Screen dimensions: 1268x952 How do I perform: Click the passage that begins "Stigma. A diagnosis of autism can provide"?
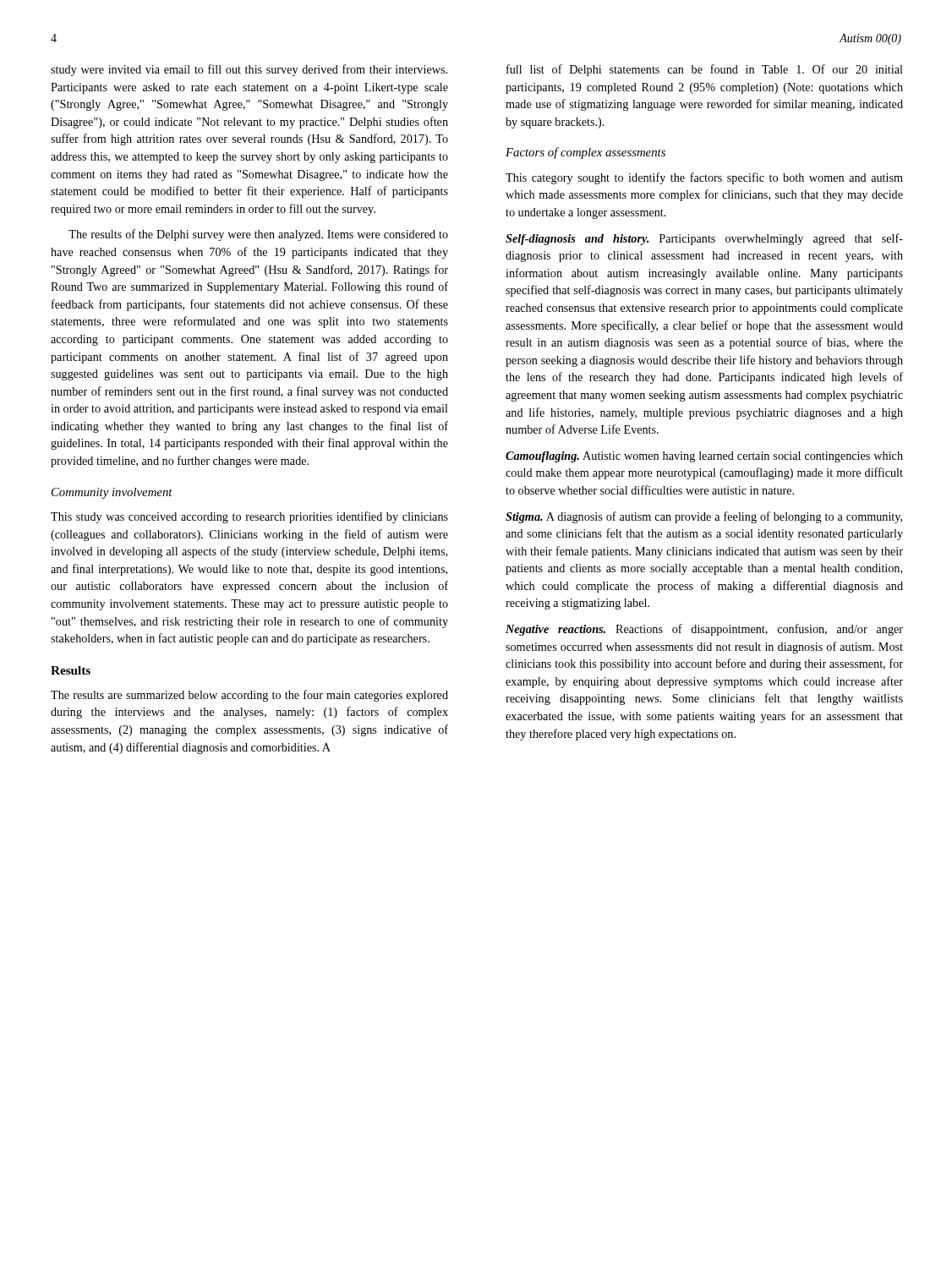[x=704, y=560]
